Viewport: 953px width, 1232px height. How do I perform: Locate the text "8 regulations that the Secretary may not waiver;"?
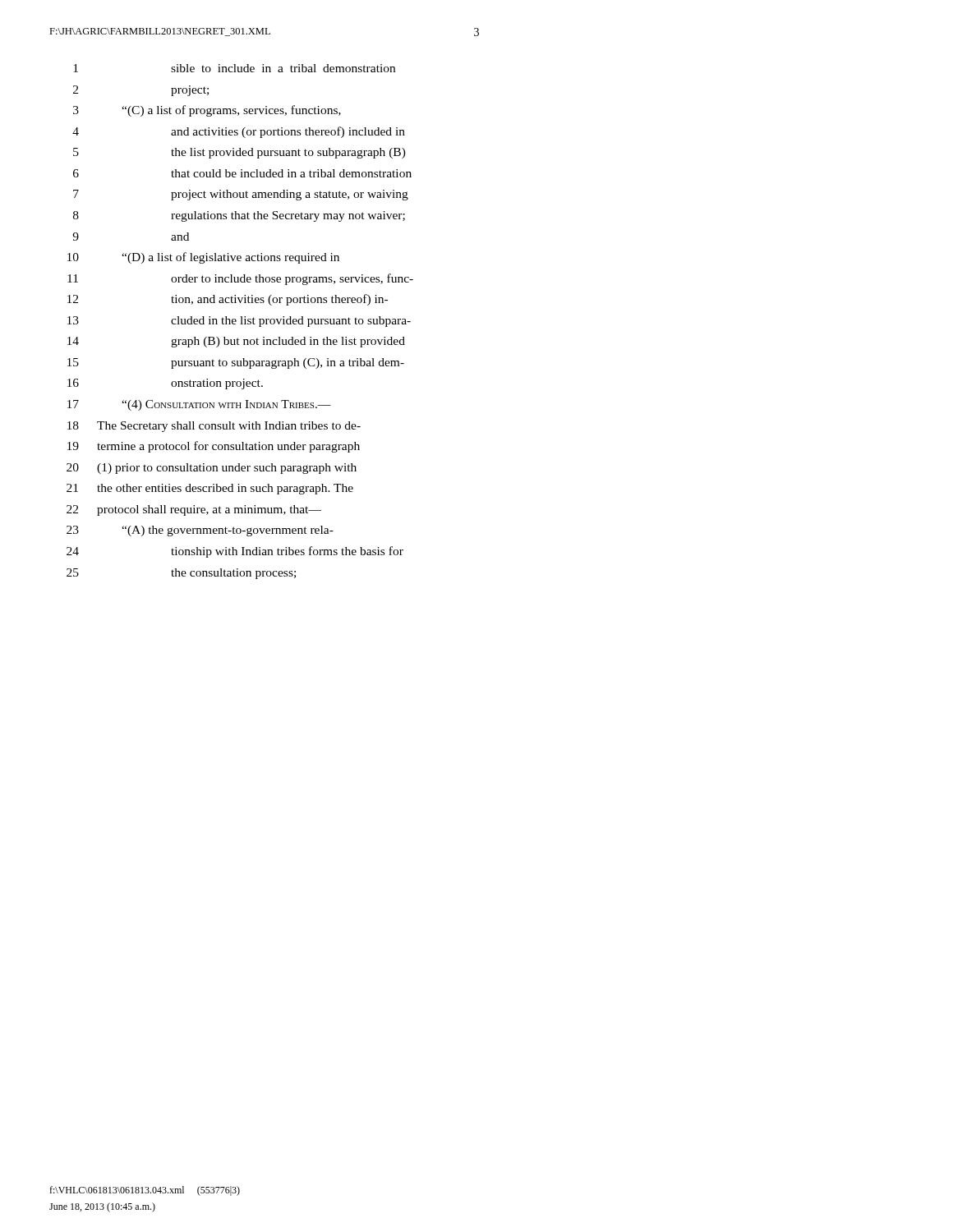click(239, 216)
